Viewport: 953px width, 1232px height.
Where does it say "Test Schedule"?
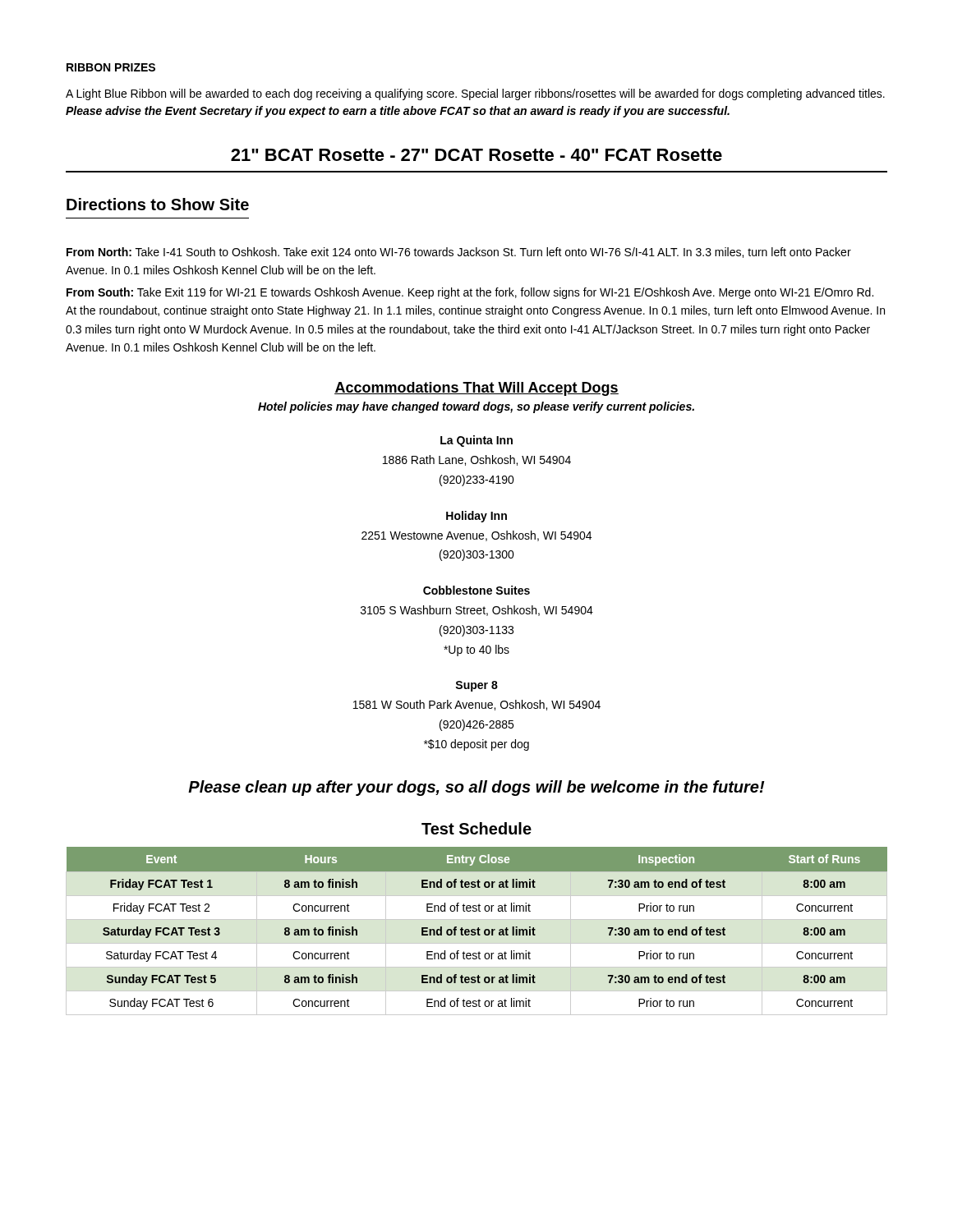(x=476, y=829)
